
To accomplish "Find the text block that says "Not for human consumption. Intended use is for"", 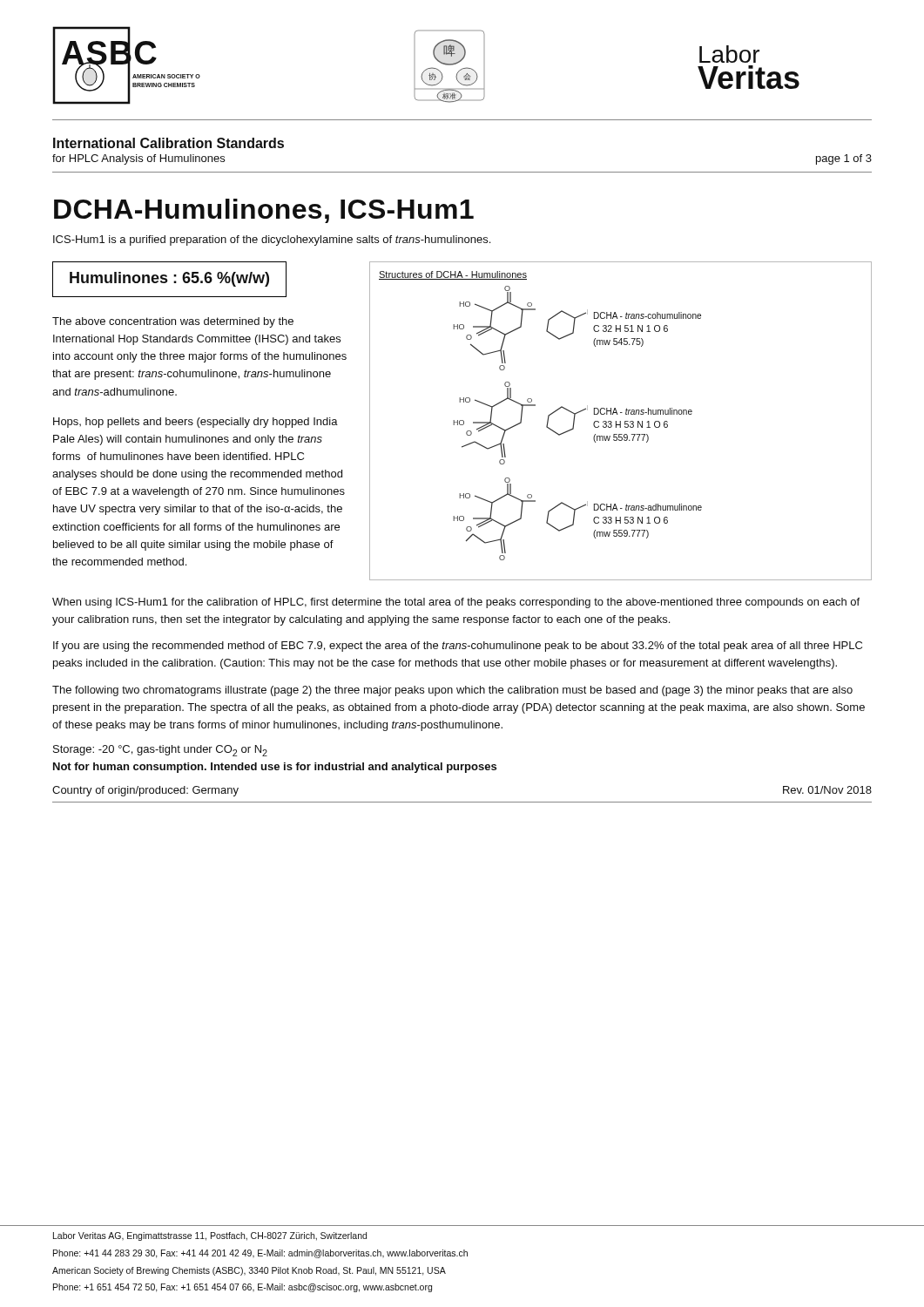I will click(x=275, y=766).
